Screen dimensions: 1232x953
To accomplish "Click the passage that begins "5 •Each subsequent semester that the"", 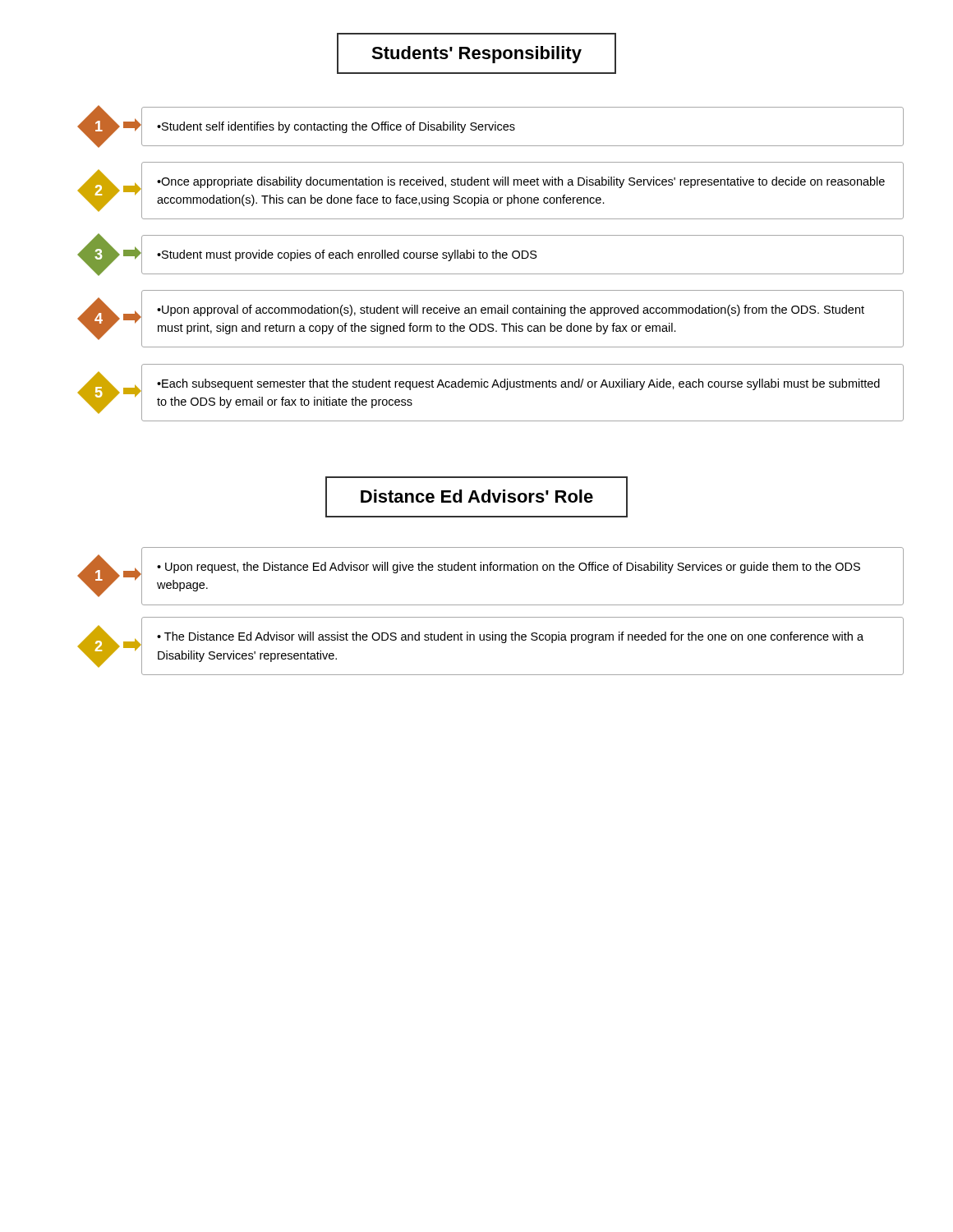I will tap(489, 393).
